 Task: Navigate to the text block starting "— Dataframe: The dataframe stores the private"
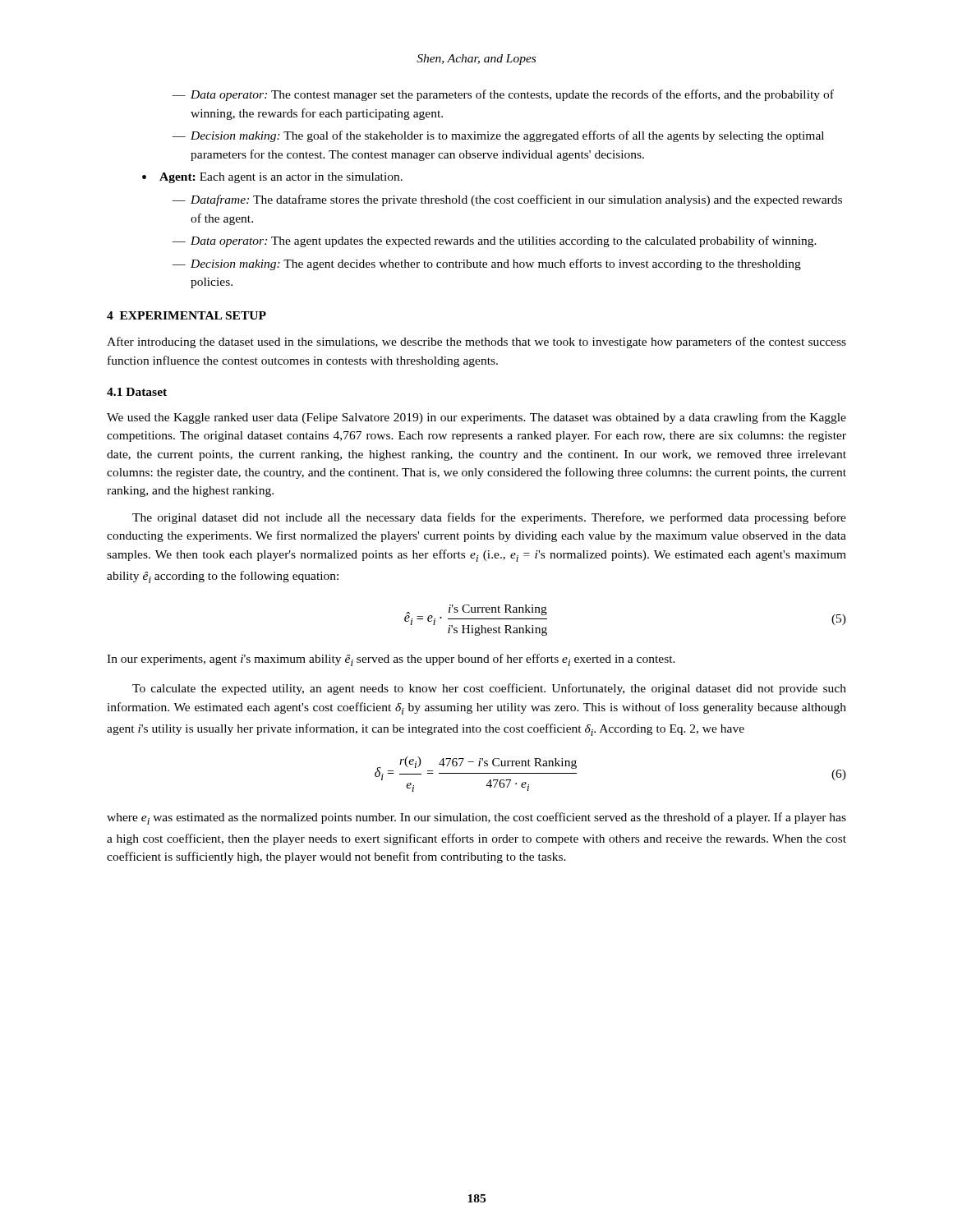pos(509,209)
